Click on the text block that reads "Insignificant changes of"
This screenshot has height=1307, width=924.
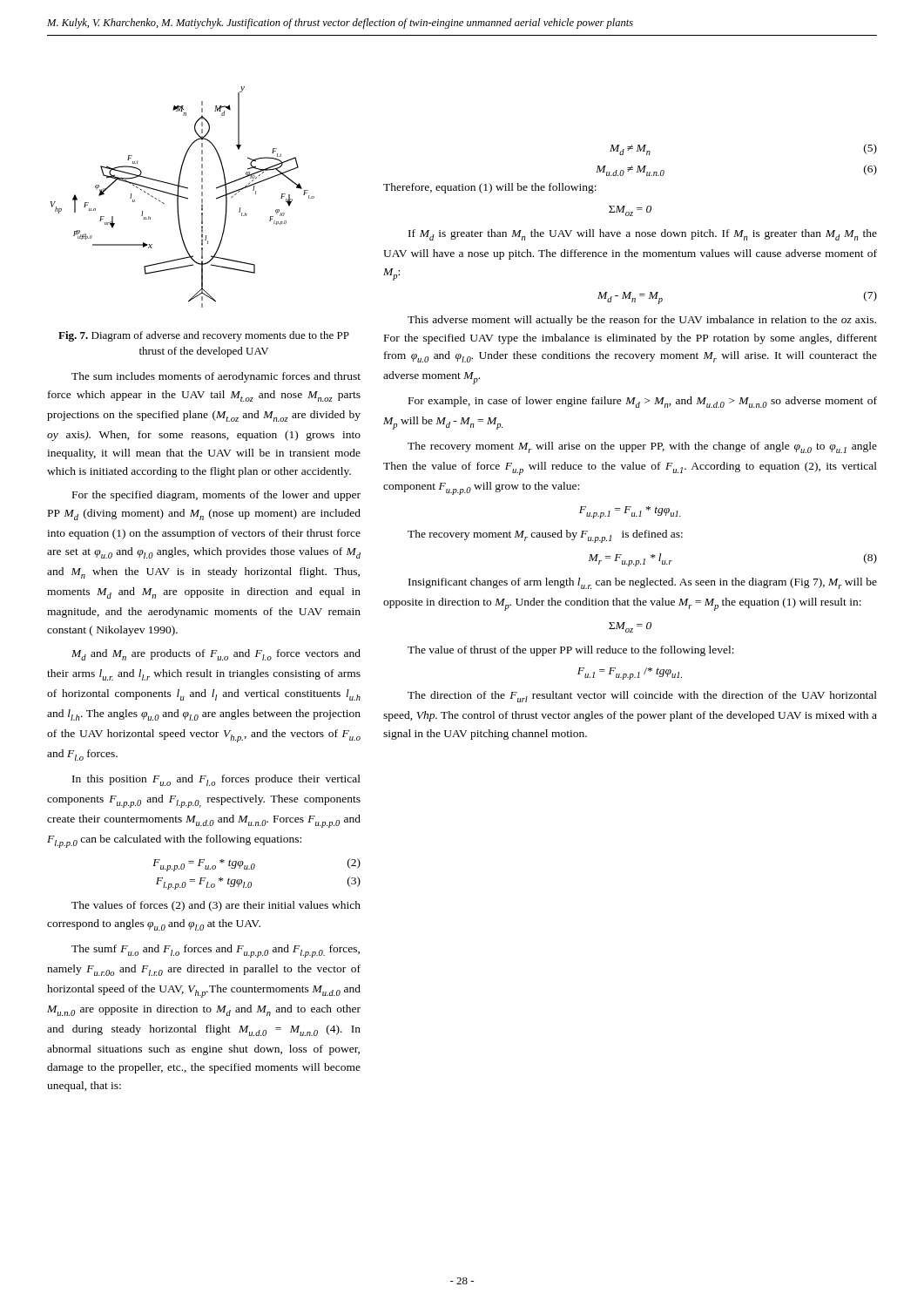pyautogui.click(x=630, y=593)
